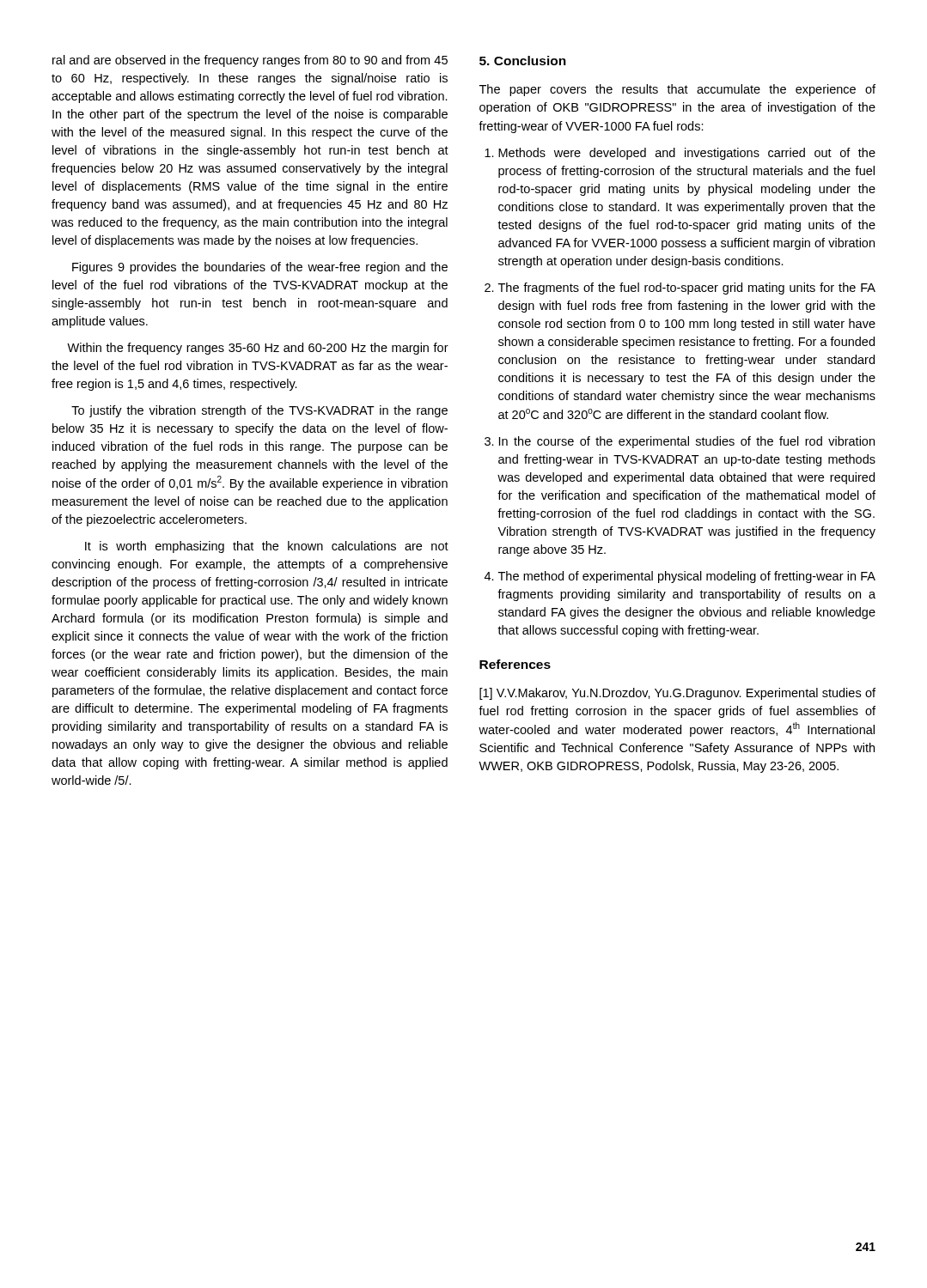
Task: Find the list item containing "In the course of the experimental studies"
Action: click(x=687, y=496)
